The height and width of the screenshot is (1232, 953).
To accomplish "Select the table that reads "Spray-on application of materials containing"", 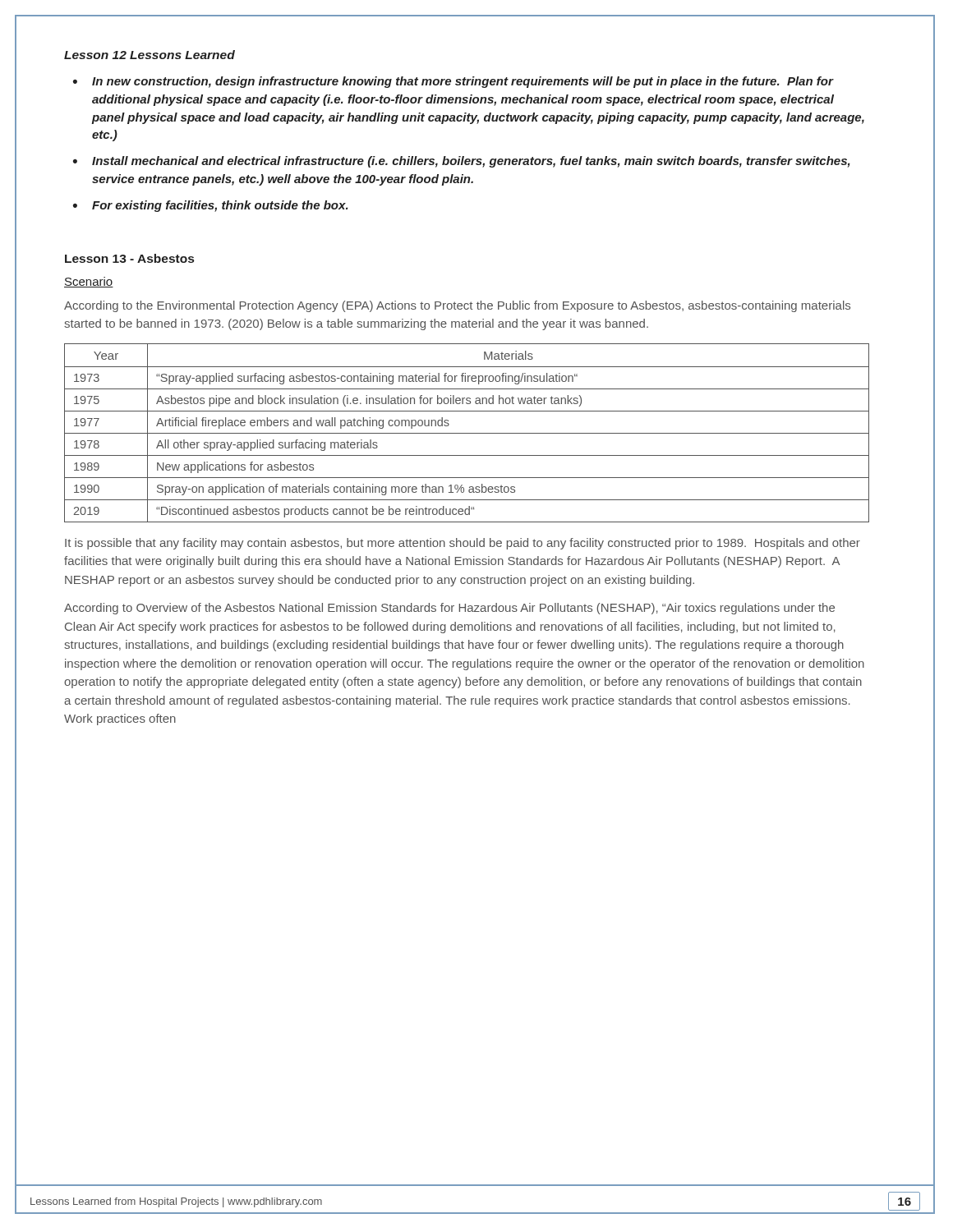I will [x=467, y=433].
